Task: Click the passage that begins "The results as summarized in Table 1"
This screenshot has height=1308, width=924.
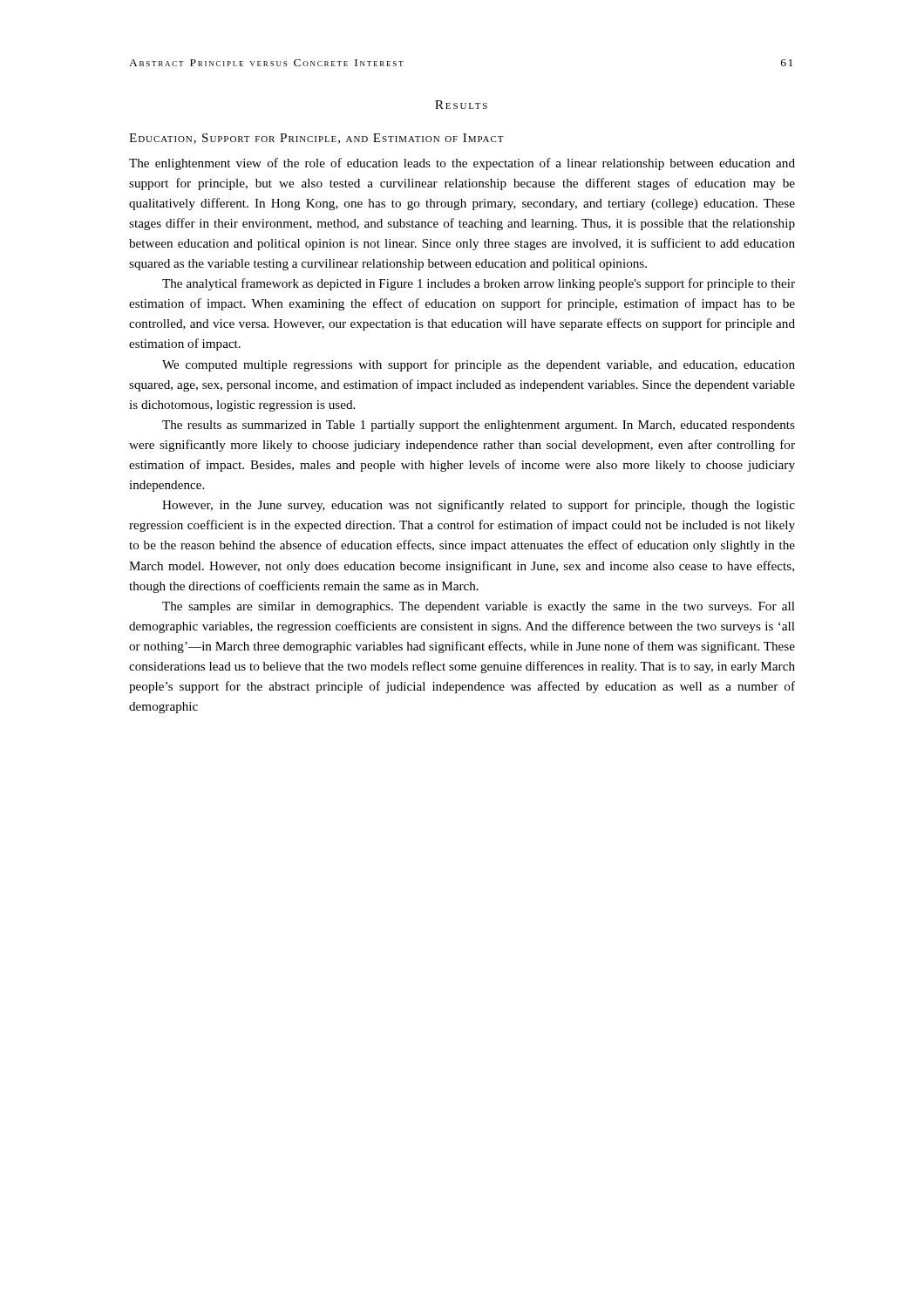Action: pos(462,454)
